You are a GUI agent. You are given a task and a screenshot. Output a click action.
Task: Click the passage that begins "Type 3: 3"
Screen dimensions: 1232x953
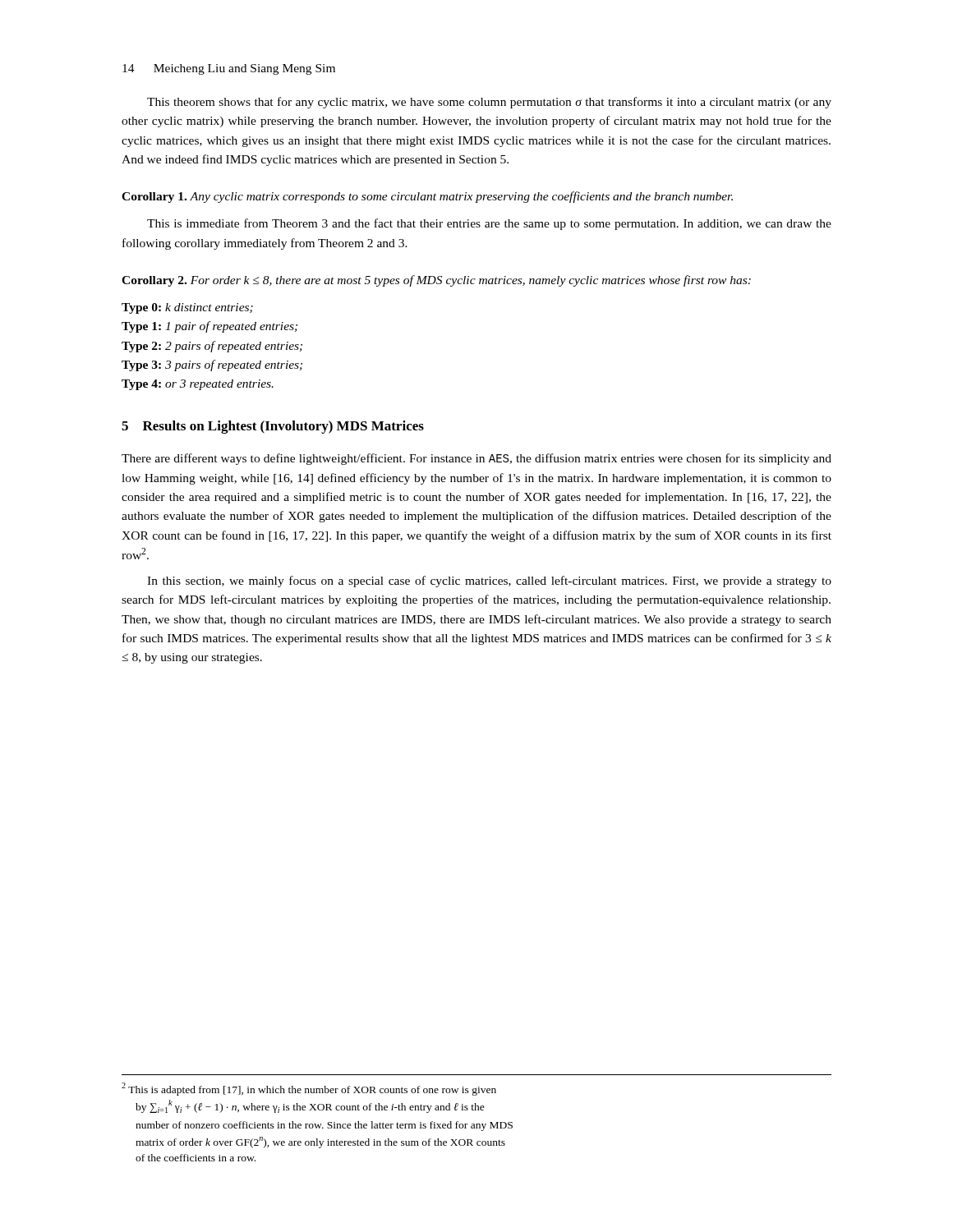(x=213, y=364)
